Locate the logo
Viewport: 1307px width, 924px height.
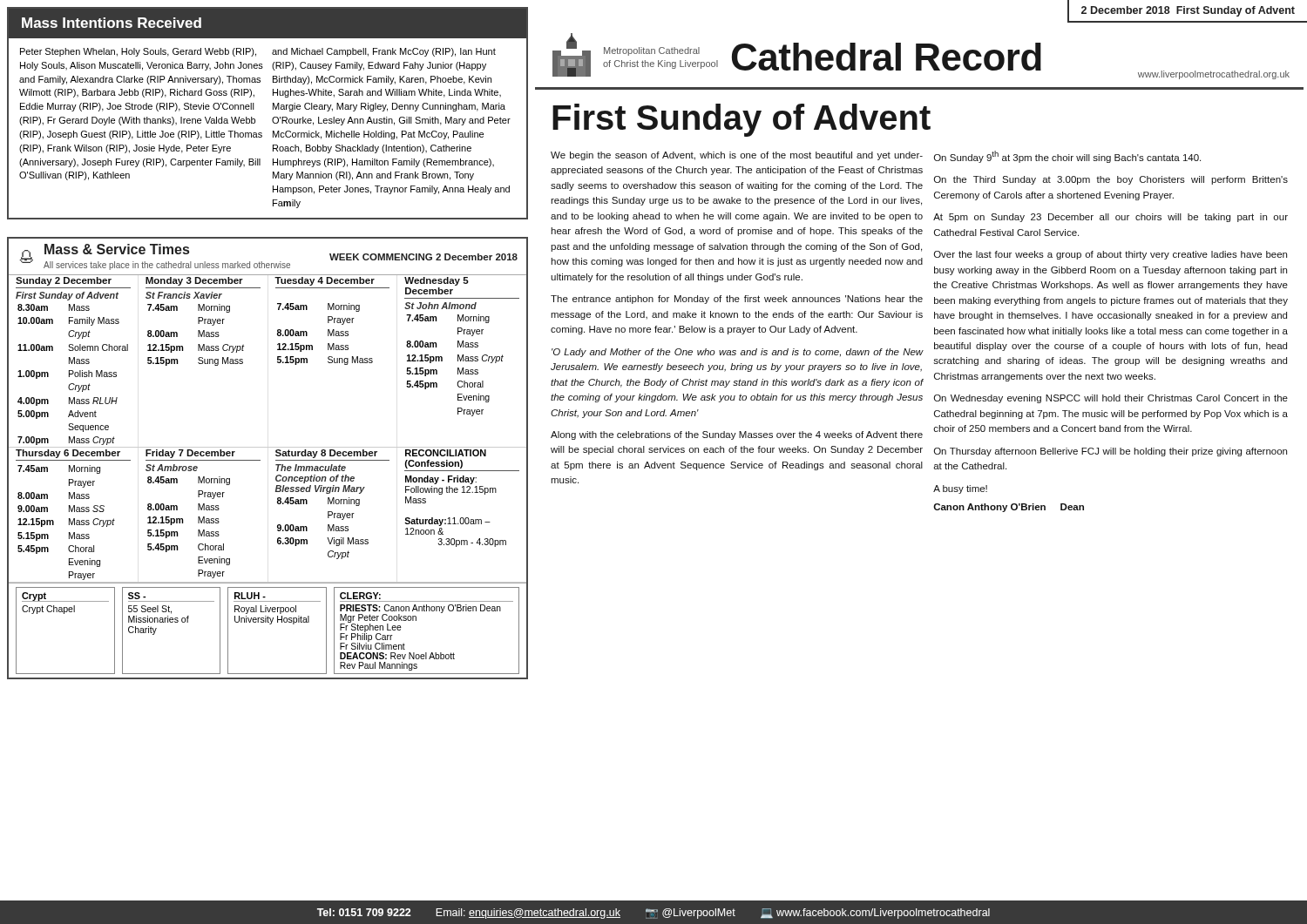pos(634,57)
